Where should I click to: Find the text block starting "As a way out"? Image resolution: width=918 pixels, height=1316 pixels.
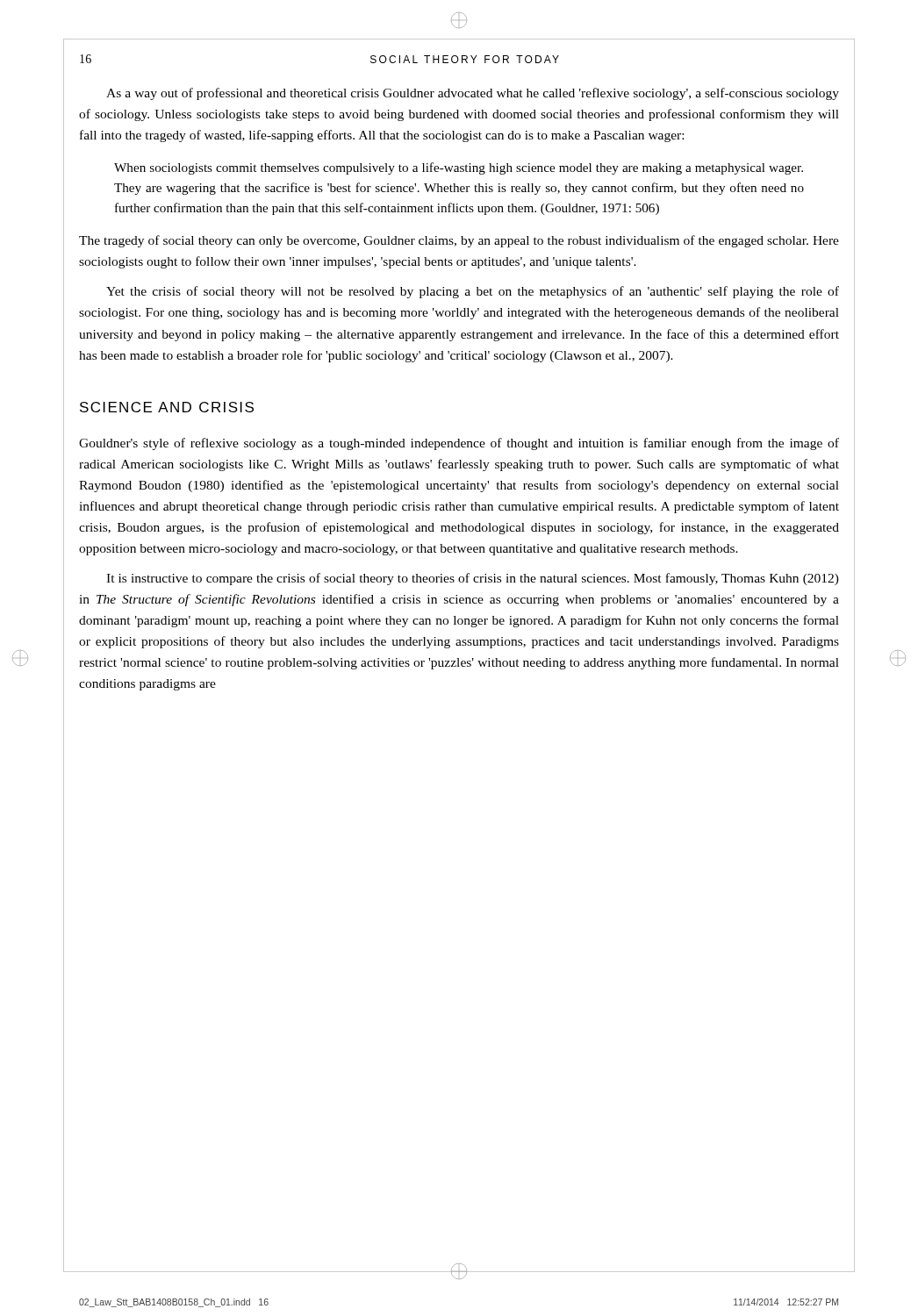459,114
